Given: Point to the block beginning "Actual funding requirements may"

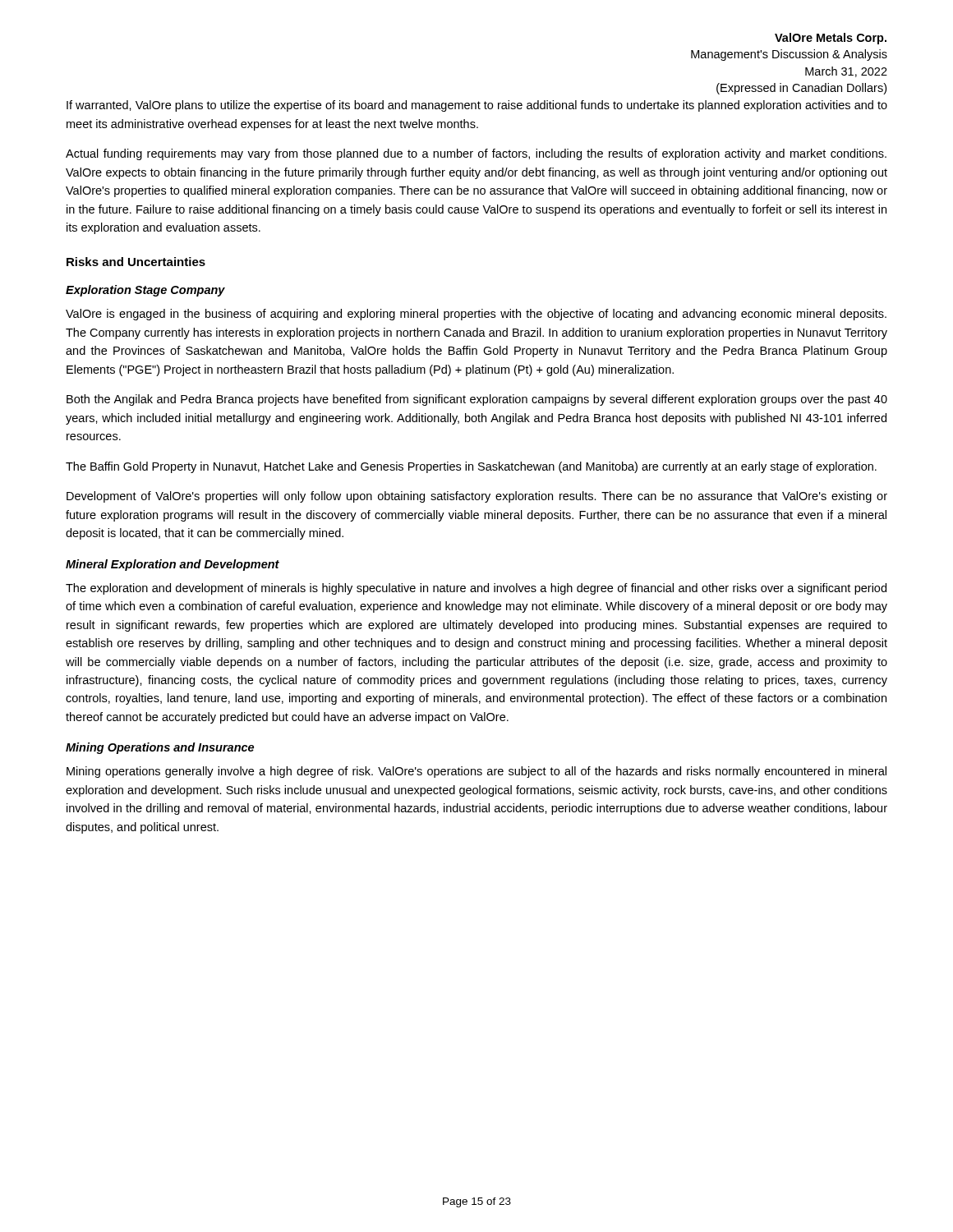Looking at the screenshot, I should (476, 191).
